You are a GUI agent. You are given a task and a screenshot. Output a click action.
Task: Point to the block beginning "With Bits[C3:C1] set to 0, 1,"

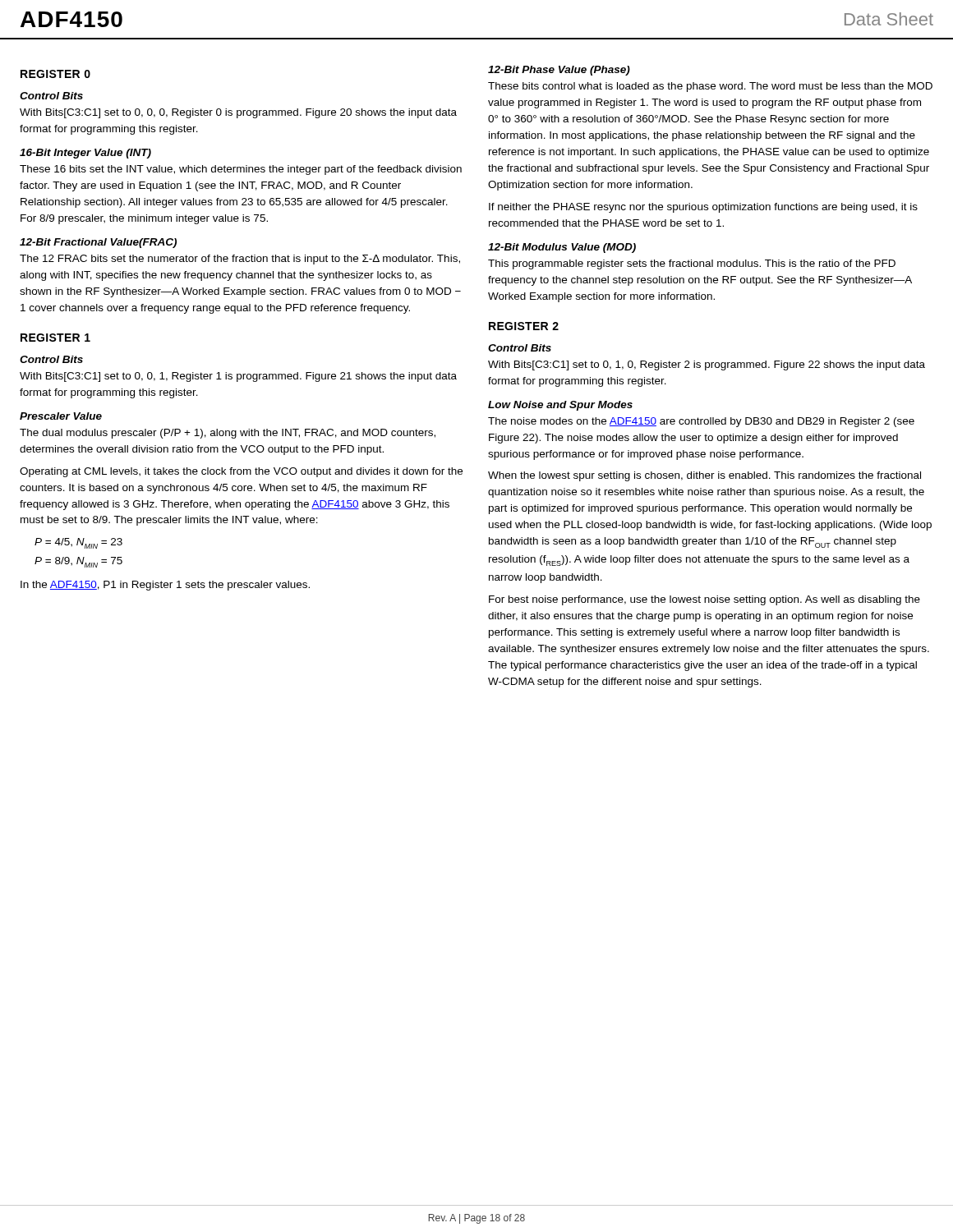(x=711, y=373)
